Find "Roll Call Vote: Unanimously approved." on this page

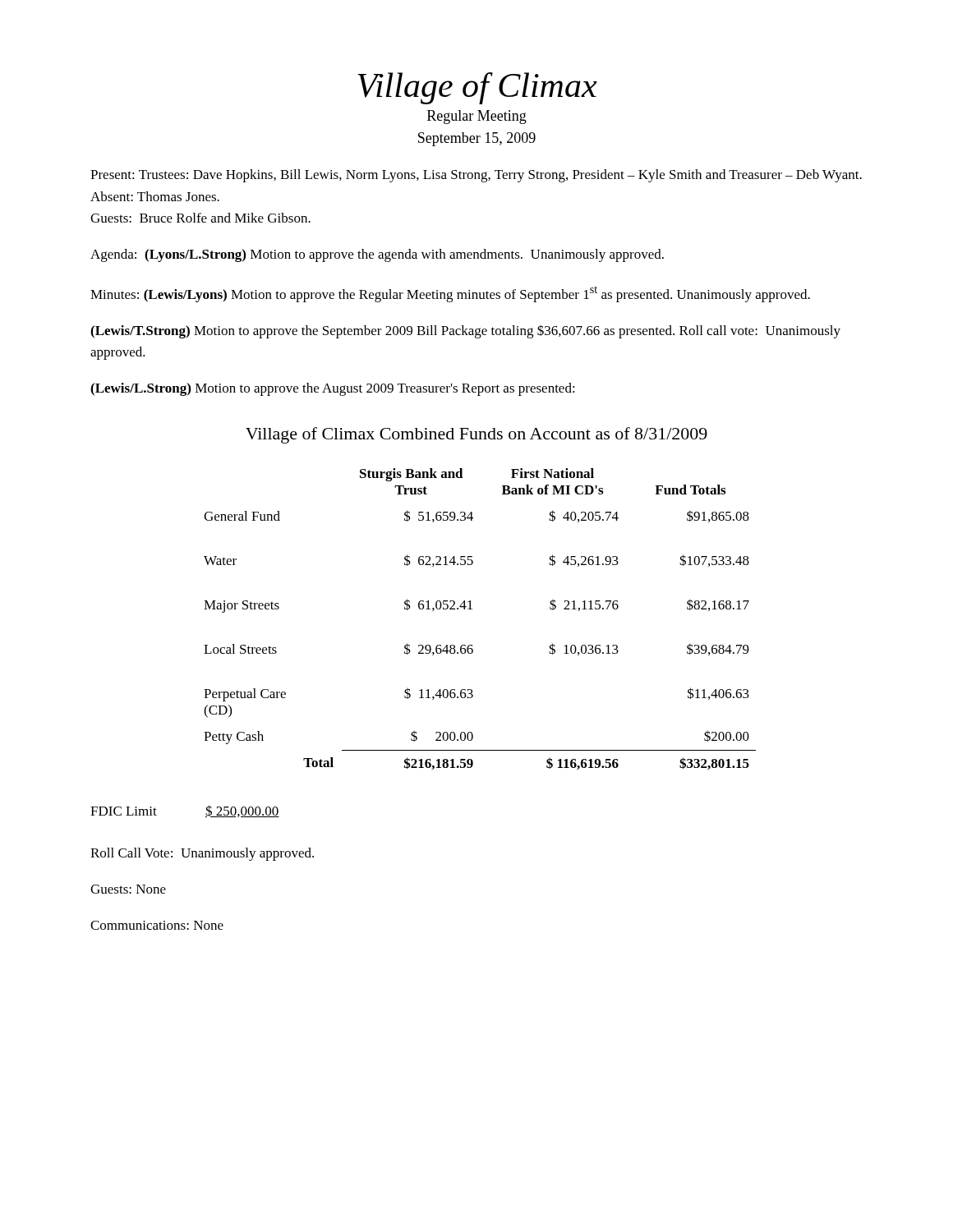point(203,853)
